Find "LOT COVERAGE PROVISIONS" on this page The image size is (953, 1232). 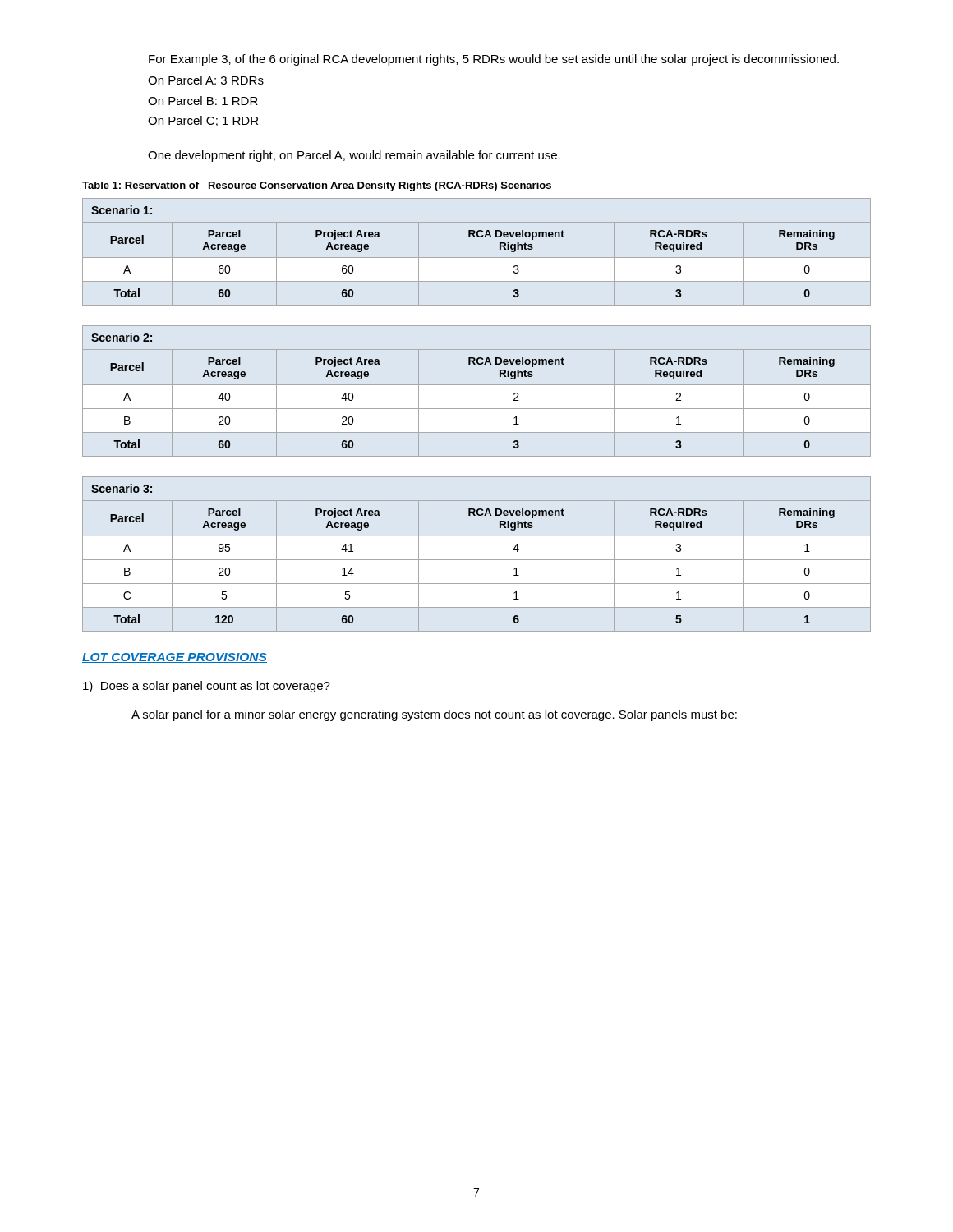174,657
